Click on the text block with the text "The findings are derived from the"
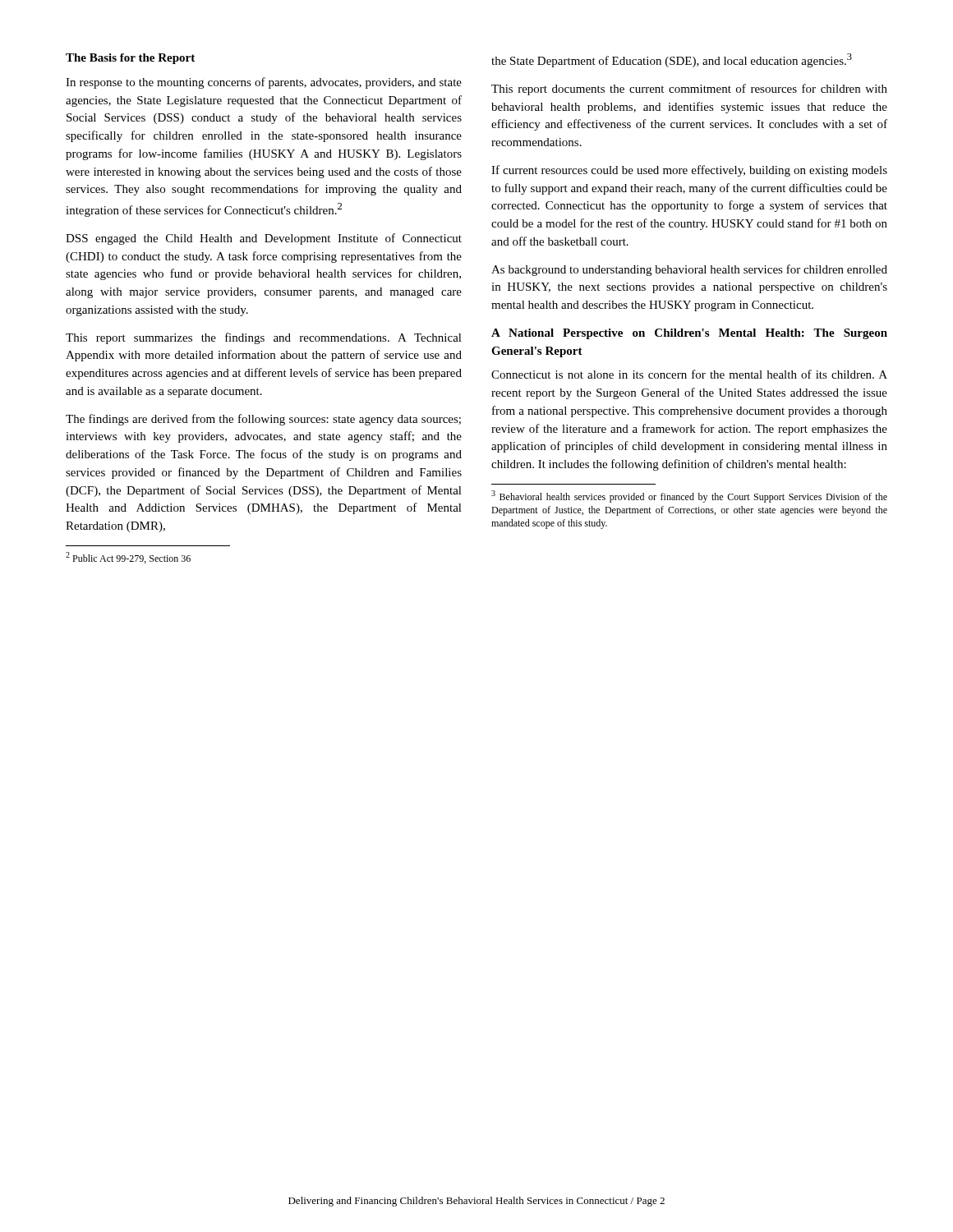Image resolution: width=953 pixels, height=1232 pixels. click(264, 473)
